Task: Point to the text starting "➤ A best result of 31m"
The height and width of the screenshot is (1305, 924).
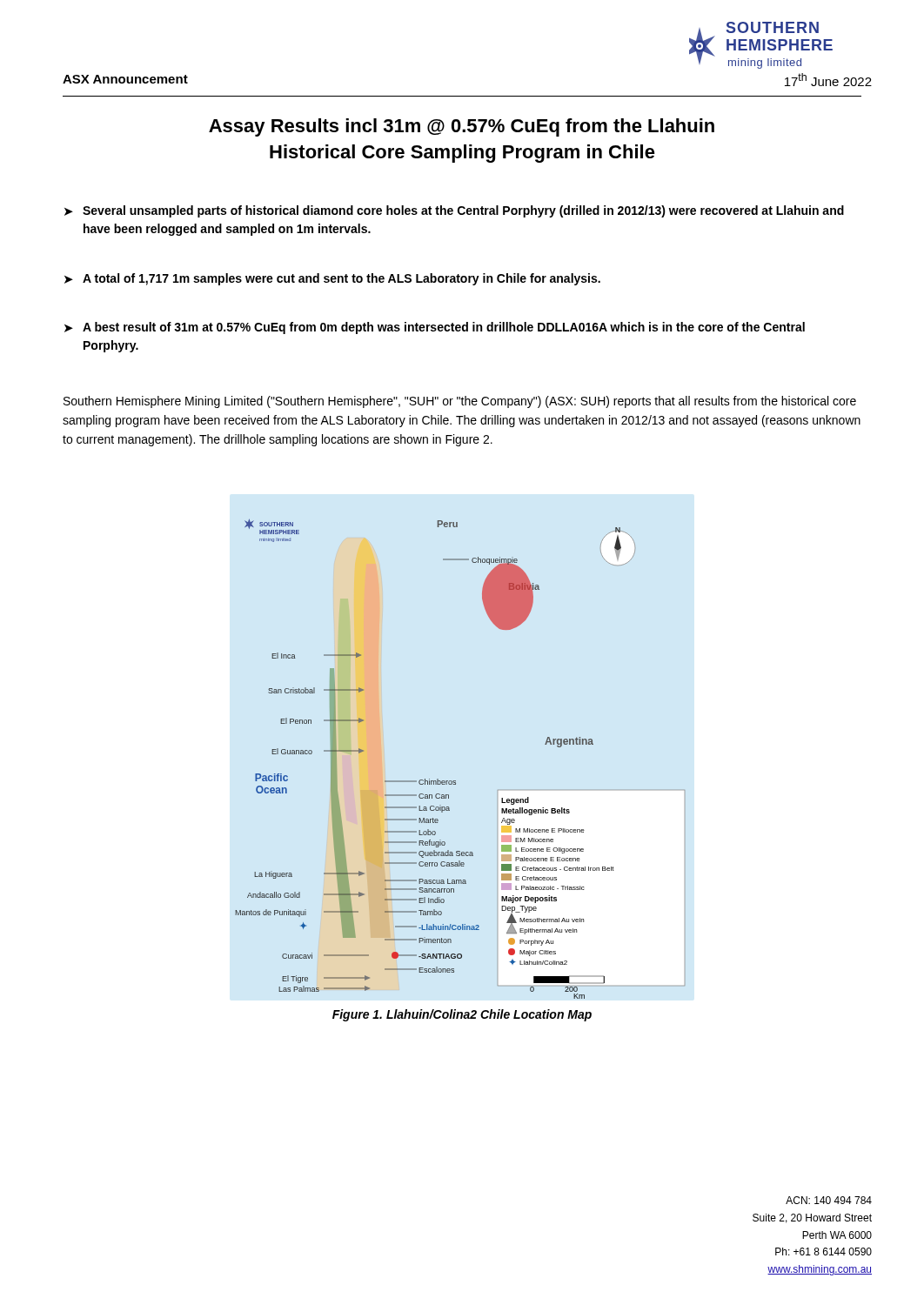Action: pyautogui.click(x=462, y=336)
